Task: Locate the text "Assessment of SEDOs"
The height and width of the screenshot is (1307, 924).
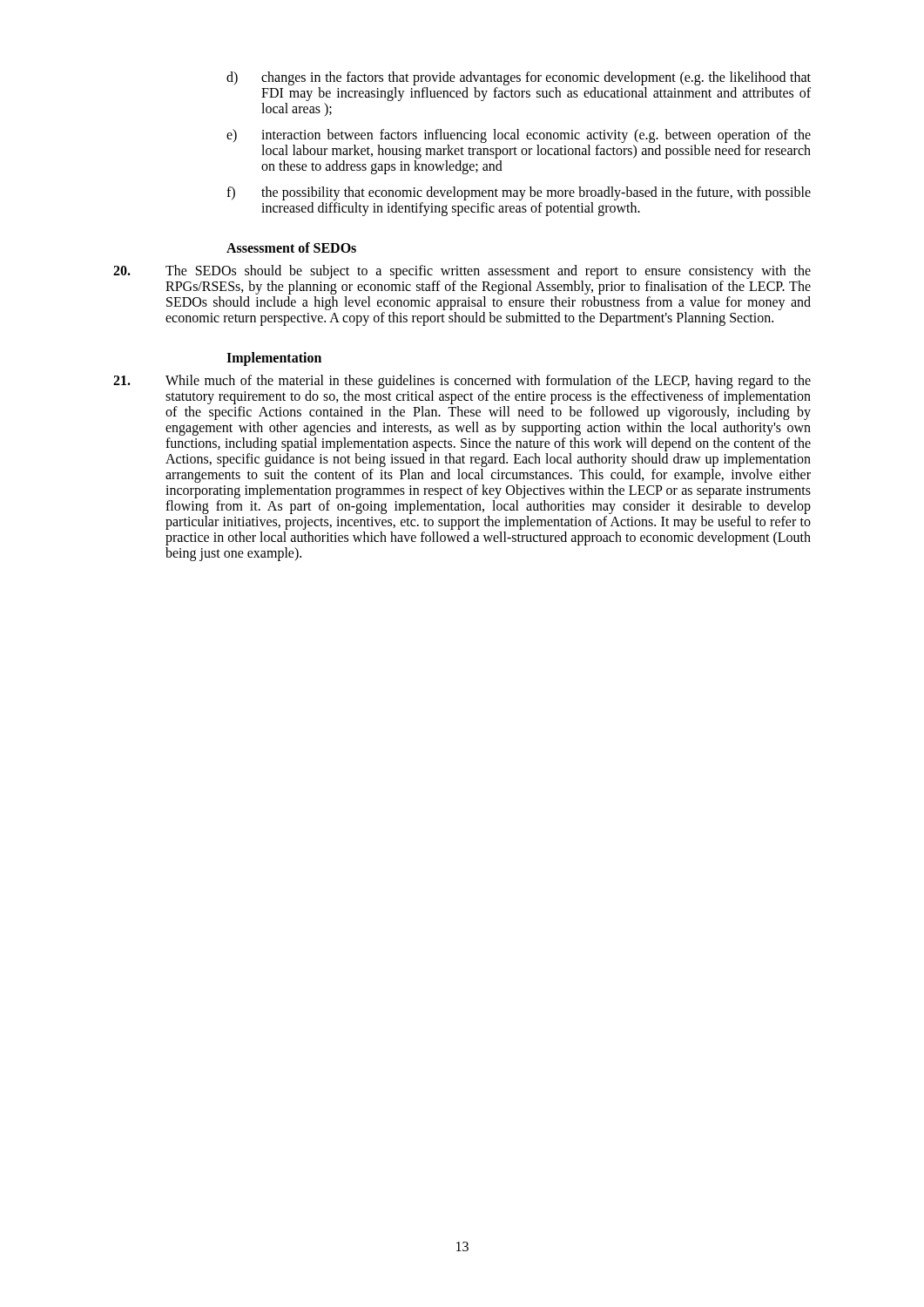Action: coord(291,248)
